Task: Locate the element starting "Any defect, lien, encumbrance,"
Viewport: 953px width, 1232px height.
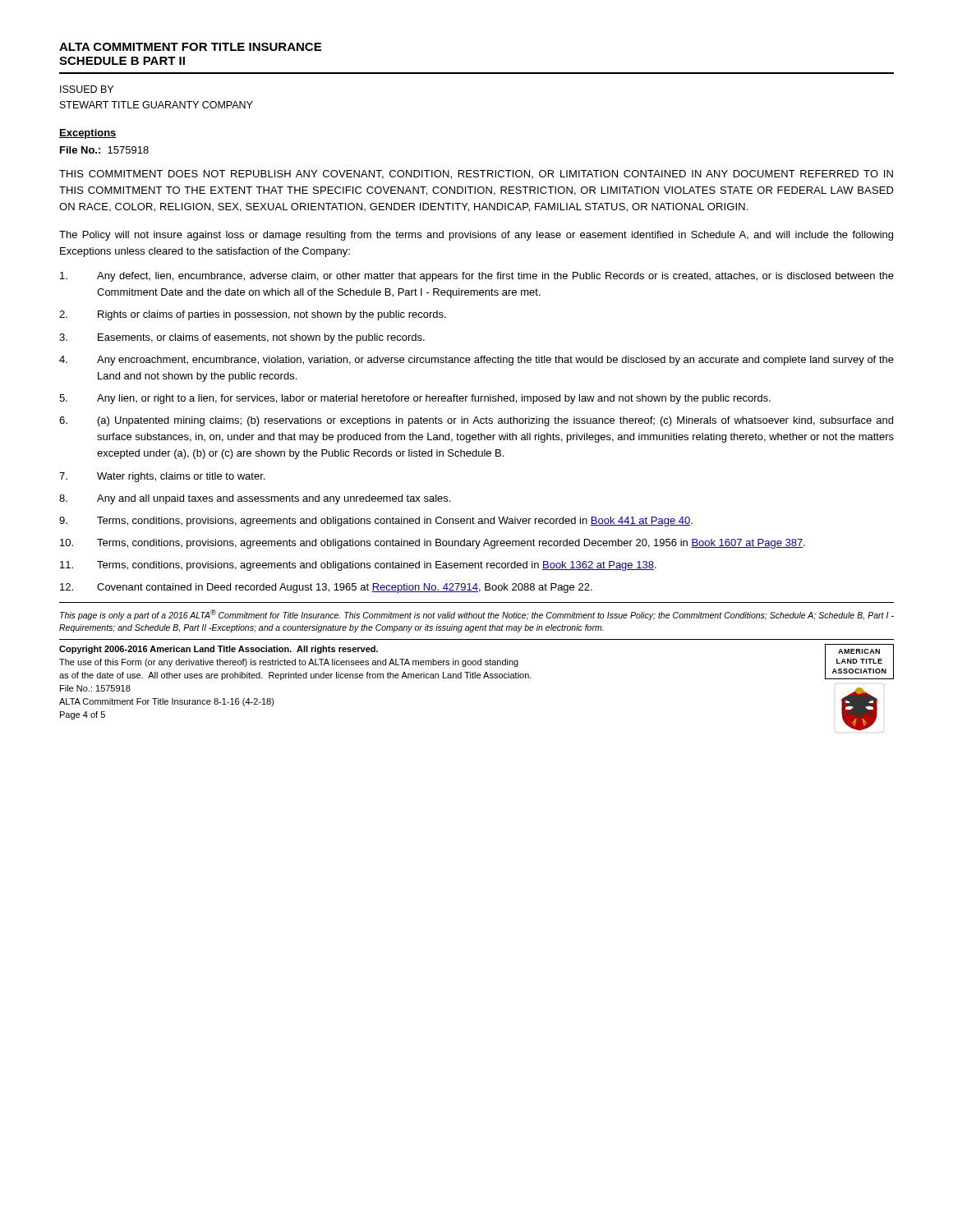Action: pyautogui.click(x=476, y=284)
